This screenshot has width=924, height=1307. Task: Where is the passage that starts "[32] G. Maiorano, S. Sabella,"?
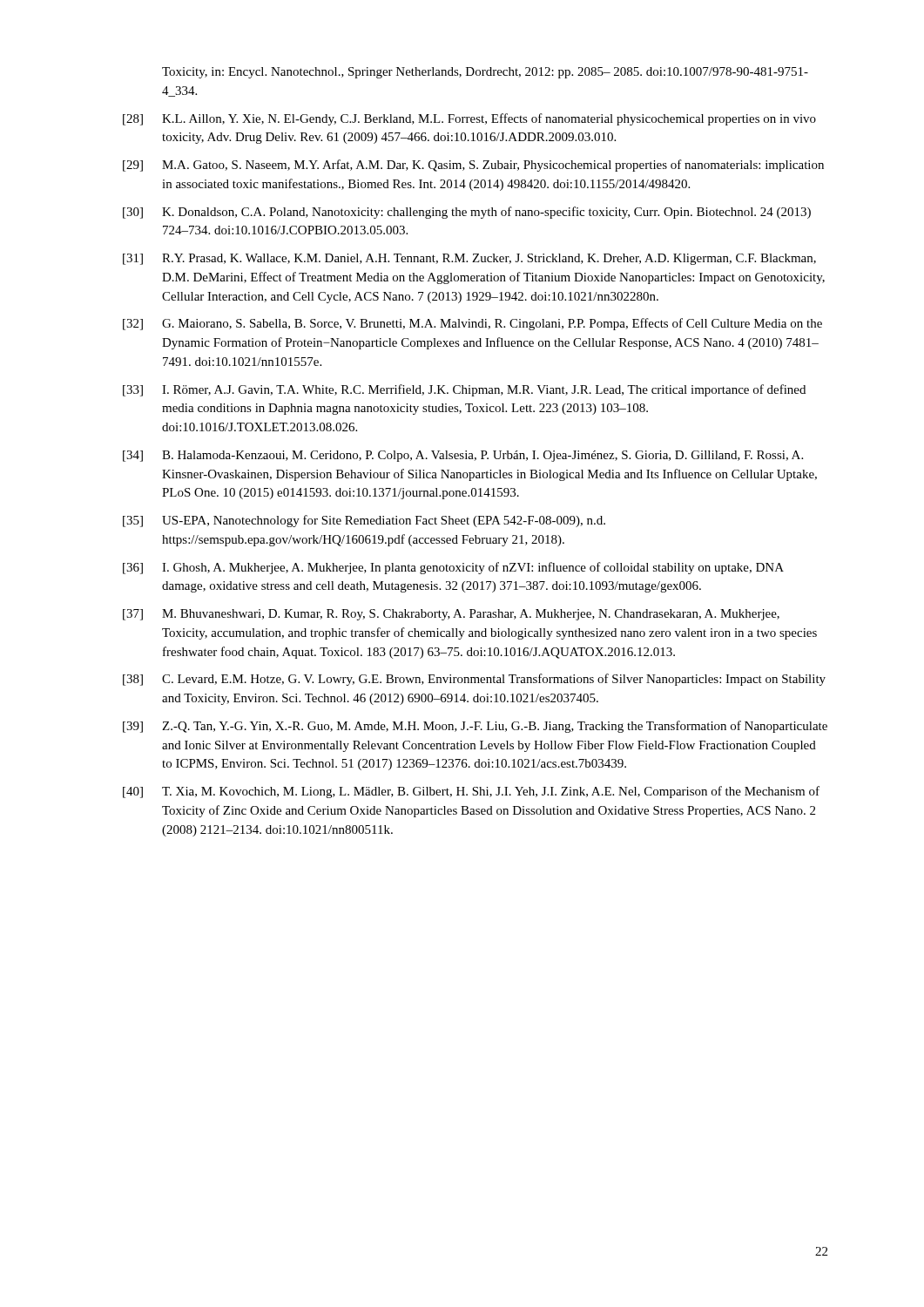click(x=475, y=343)
